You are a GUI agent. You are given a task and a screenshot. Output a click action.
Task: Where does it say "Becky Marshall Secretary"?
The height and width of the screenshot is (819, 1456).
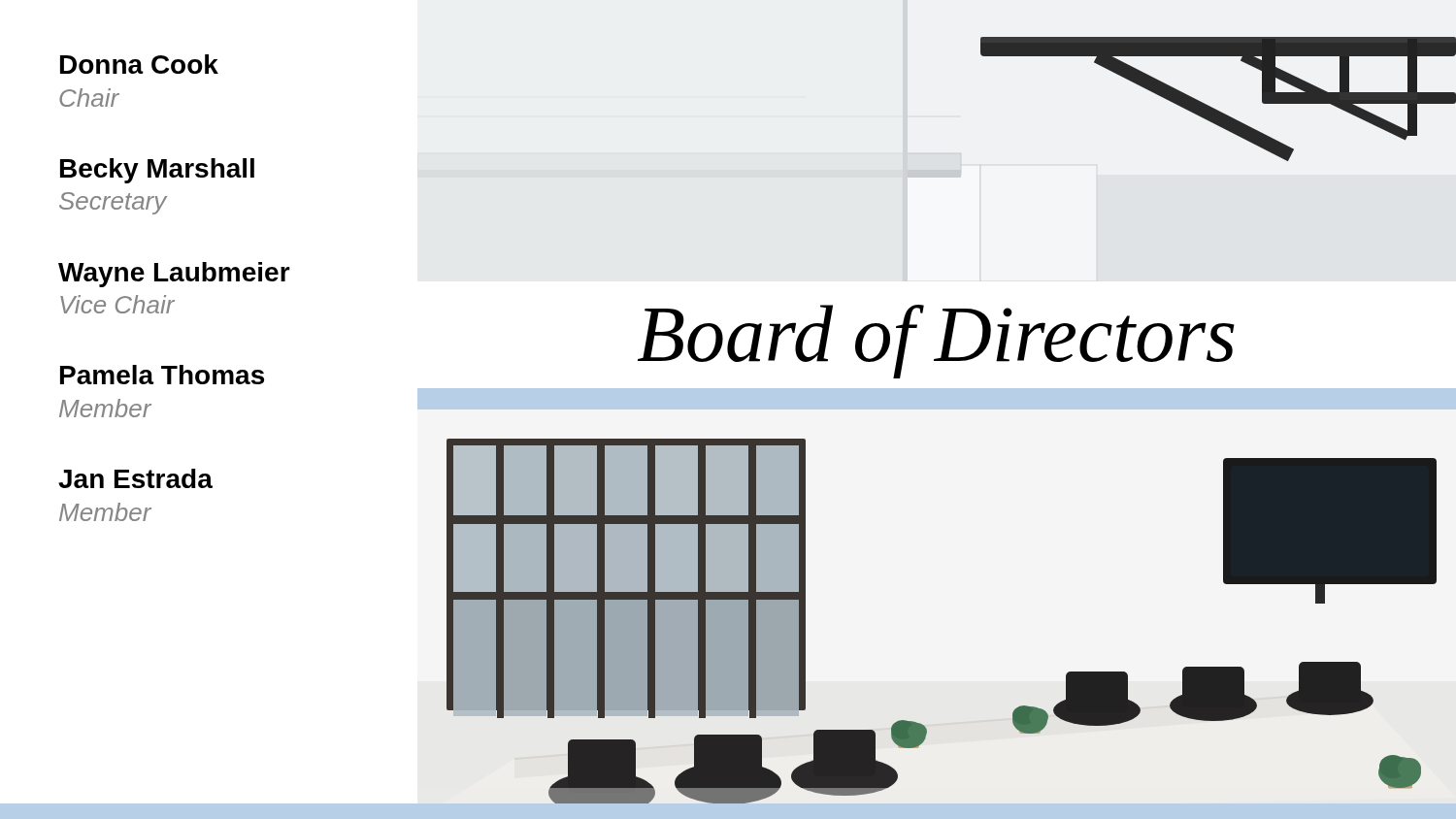238,185
